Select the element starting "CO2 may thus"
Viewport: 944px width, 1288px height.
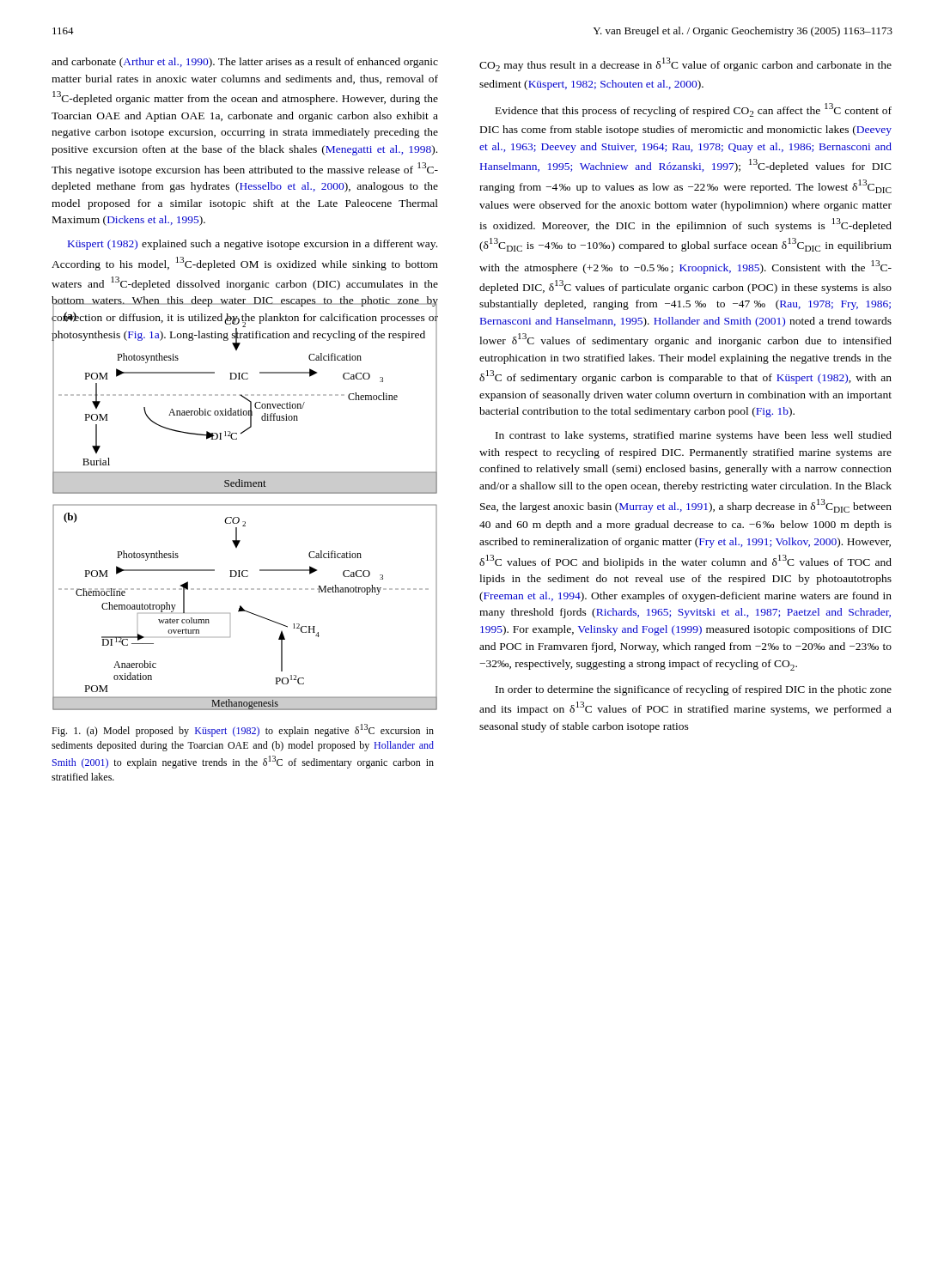pos(685,394)
